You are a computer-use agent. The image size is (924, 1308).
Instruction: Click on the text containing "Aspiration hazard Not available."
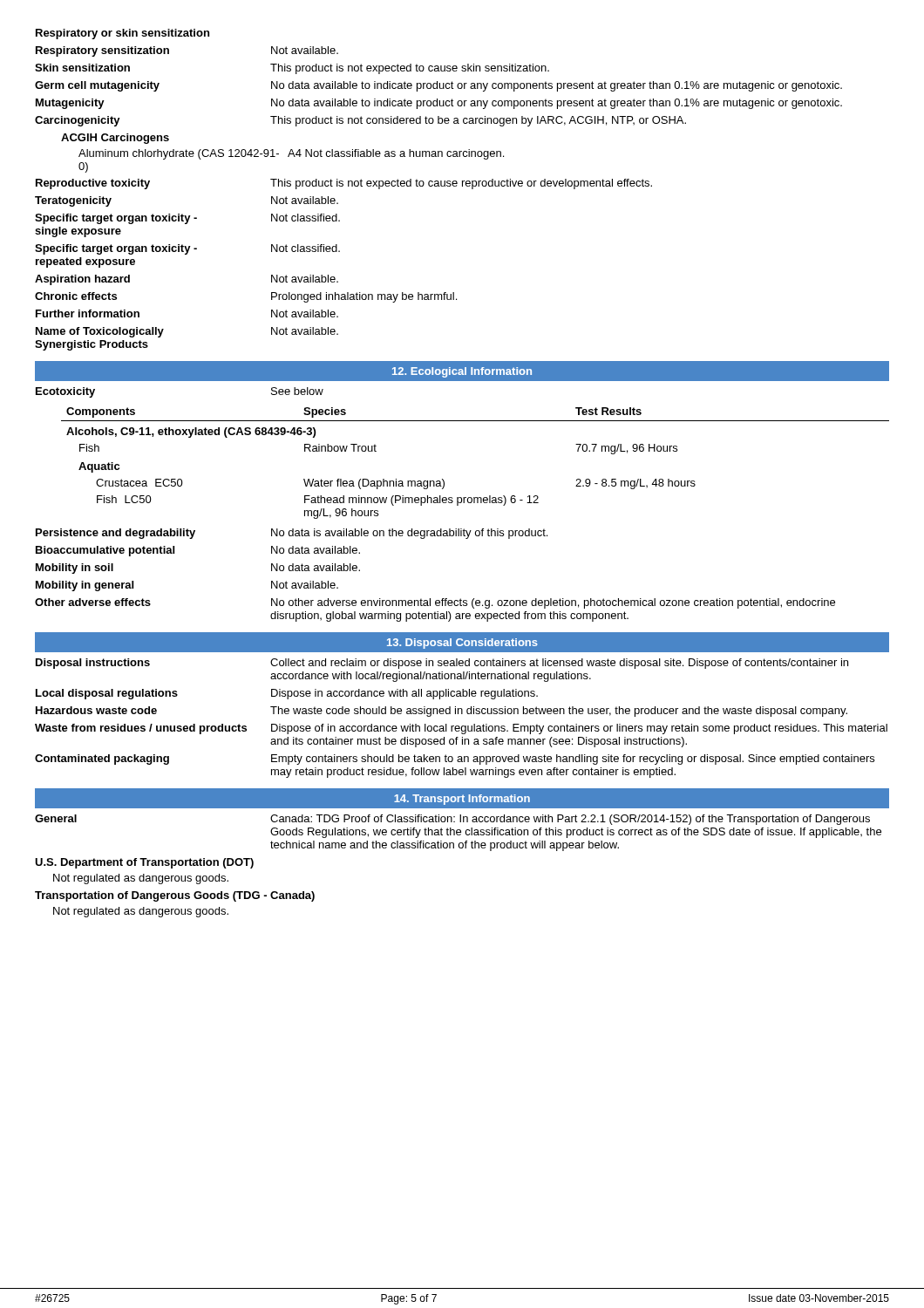click(x=81, y=281)
